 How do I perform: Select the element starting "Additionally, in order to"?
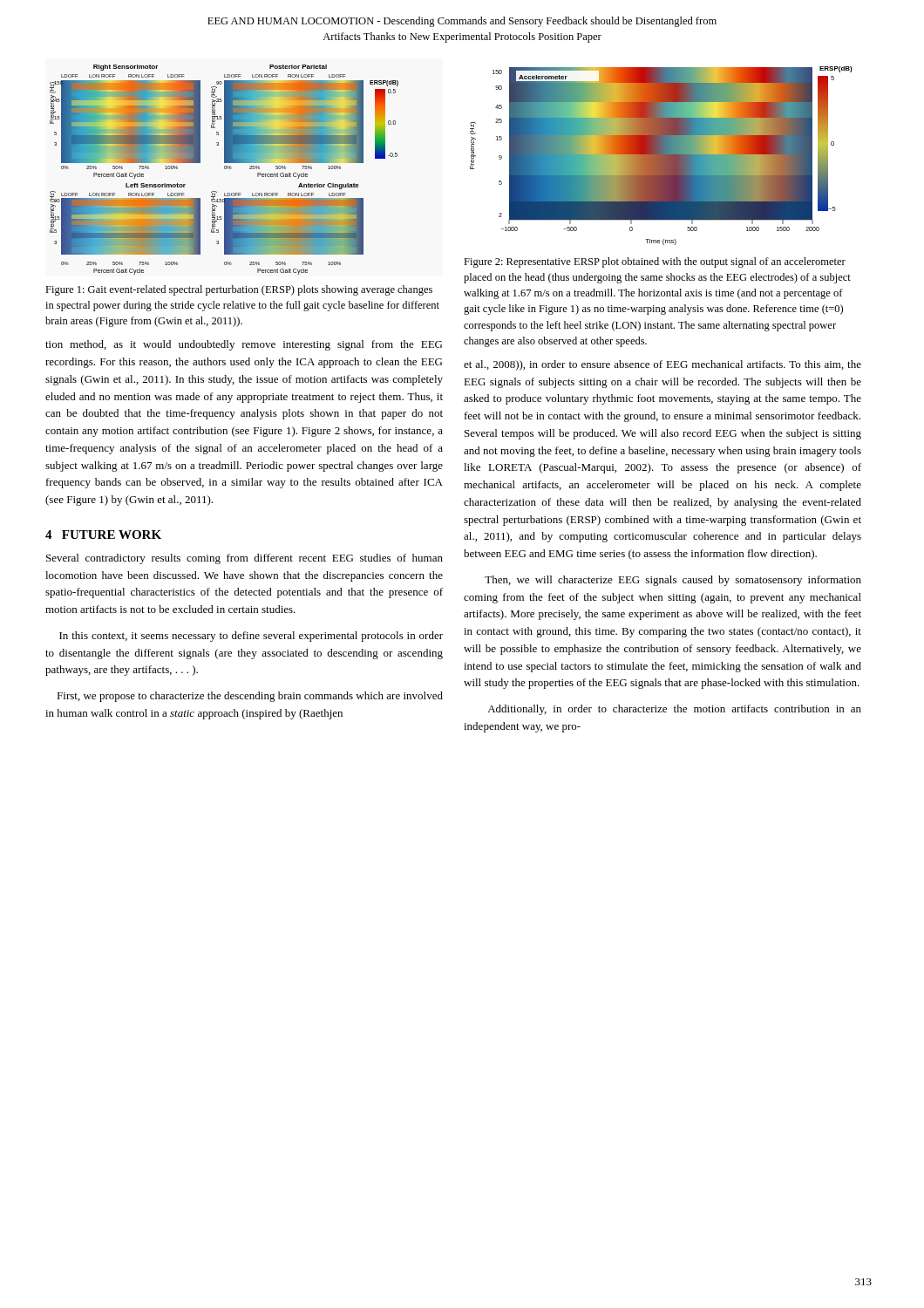pos(663,717)
